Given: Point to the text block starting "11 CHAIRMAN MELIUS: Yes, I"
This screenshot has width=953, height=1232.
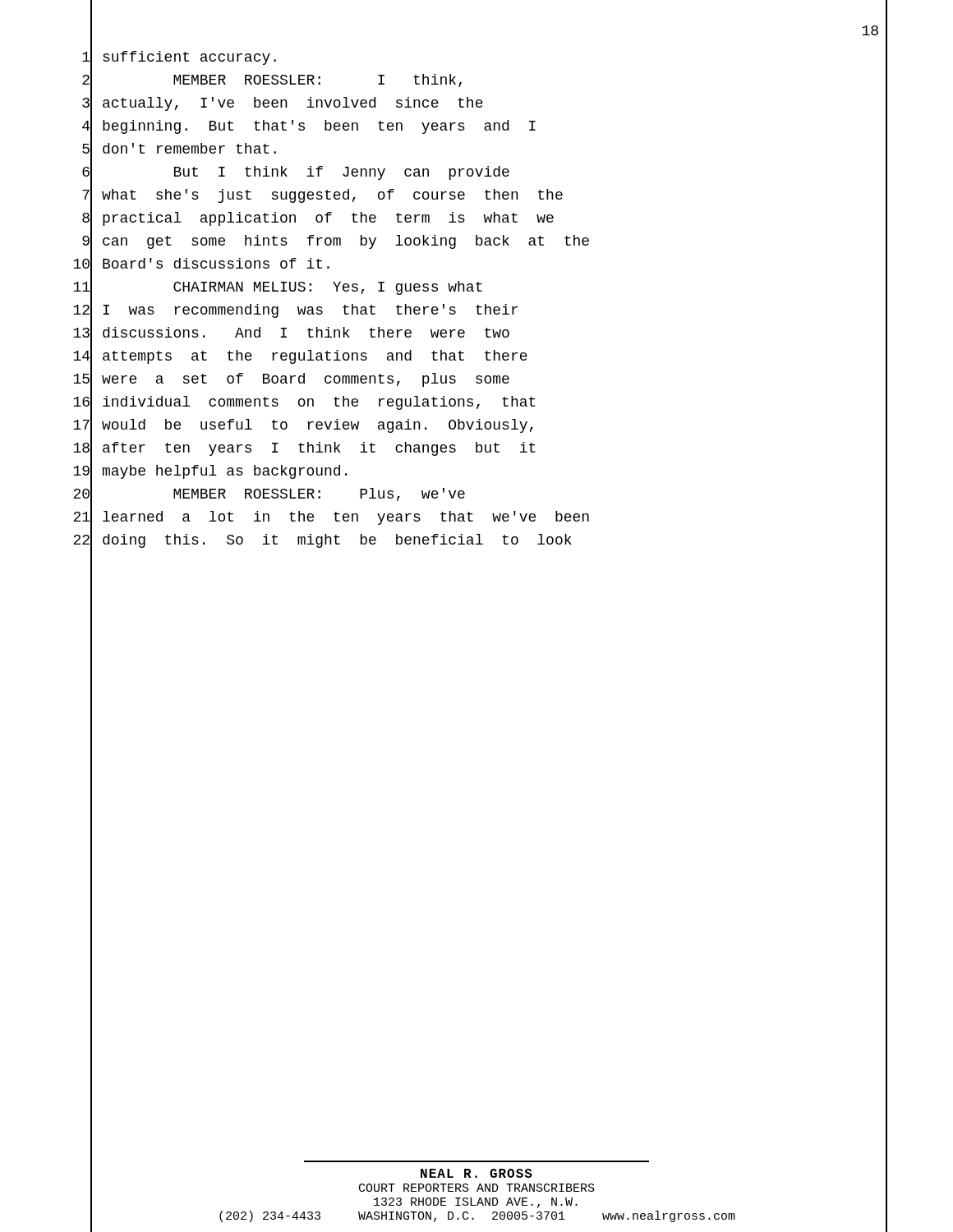Looking at the screenshot, I should point(476,287).
